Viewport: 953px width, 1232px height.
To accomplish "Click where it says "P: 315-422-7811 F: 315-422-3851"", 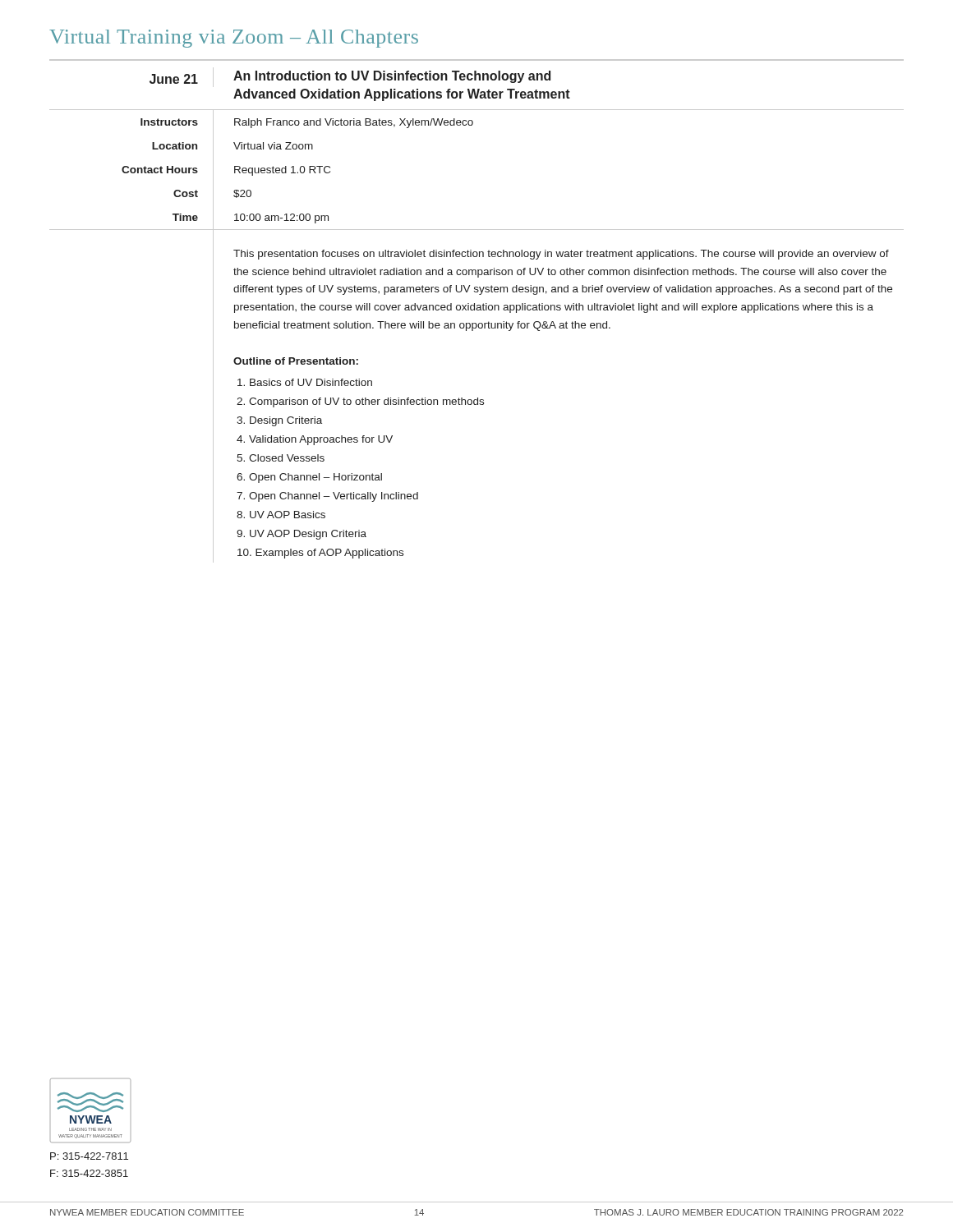I will click(x=89, y=1165).
